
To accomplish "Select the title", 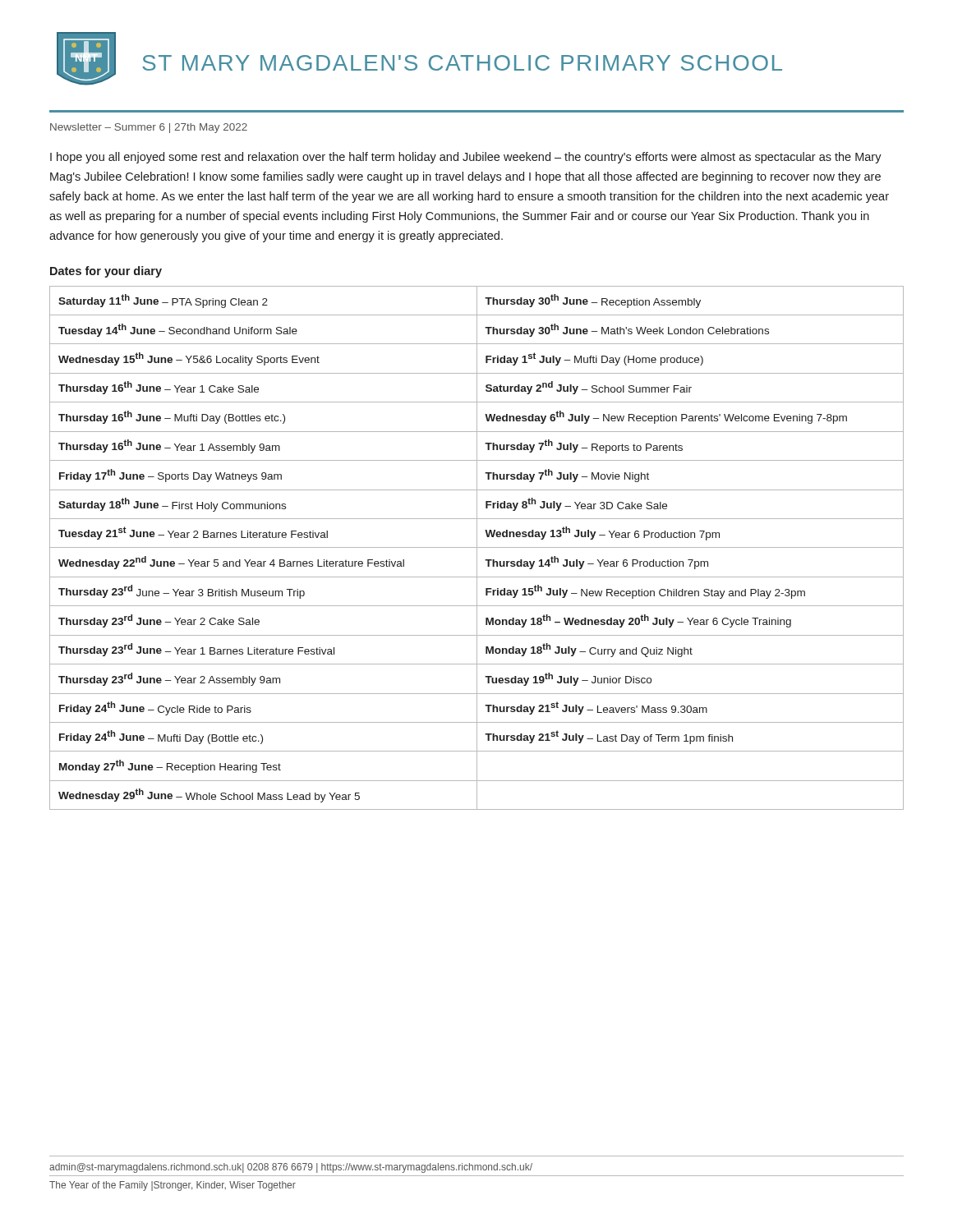I will 463,63.
